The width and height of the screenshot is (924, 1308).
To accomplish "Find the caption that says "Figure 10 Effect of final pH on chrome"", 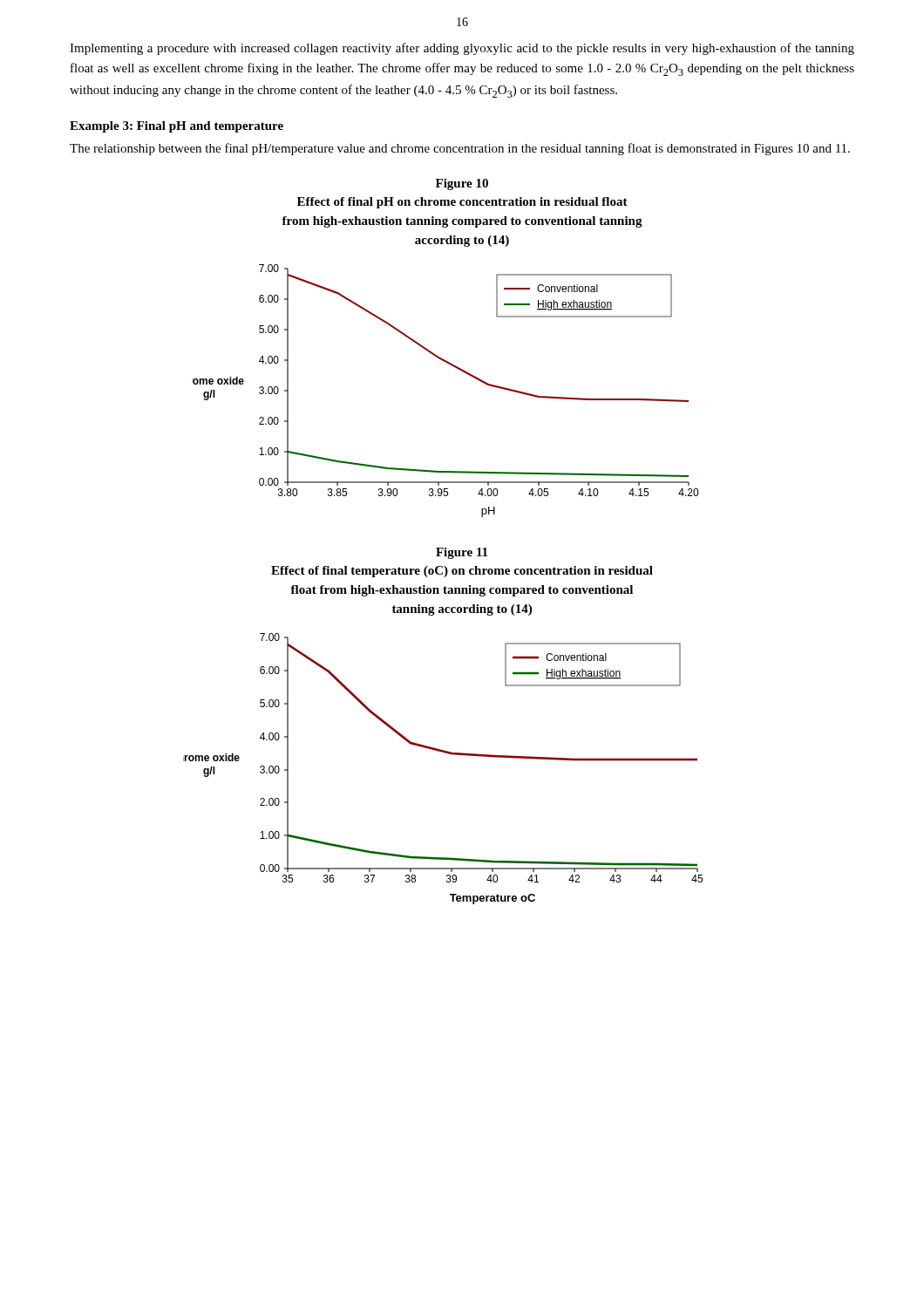I will pos(462,211).
